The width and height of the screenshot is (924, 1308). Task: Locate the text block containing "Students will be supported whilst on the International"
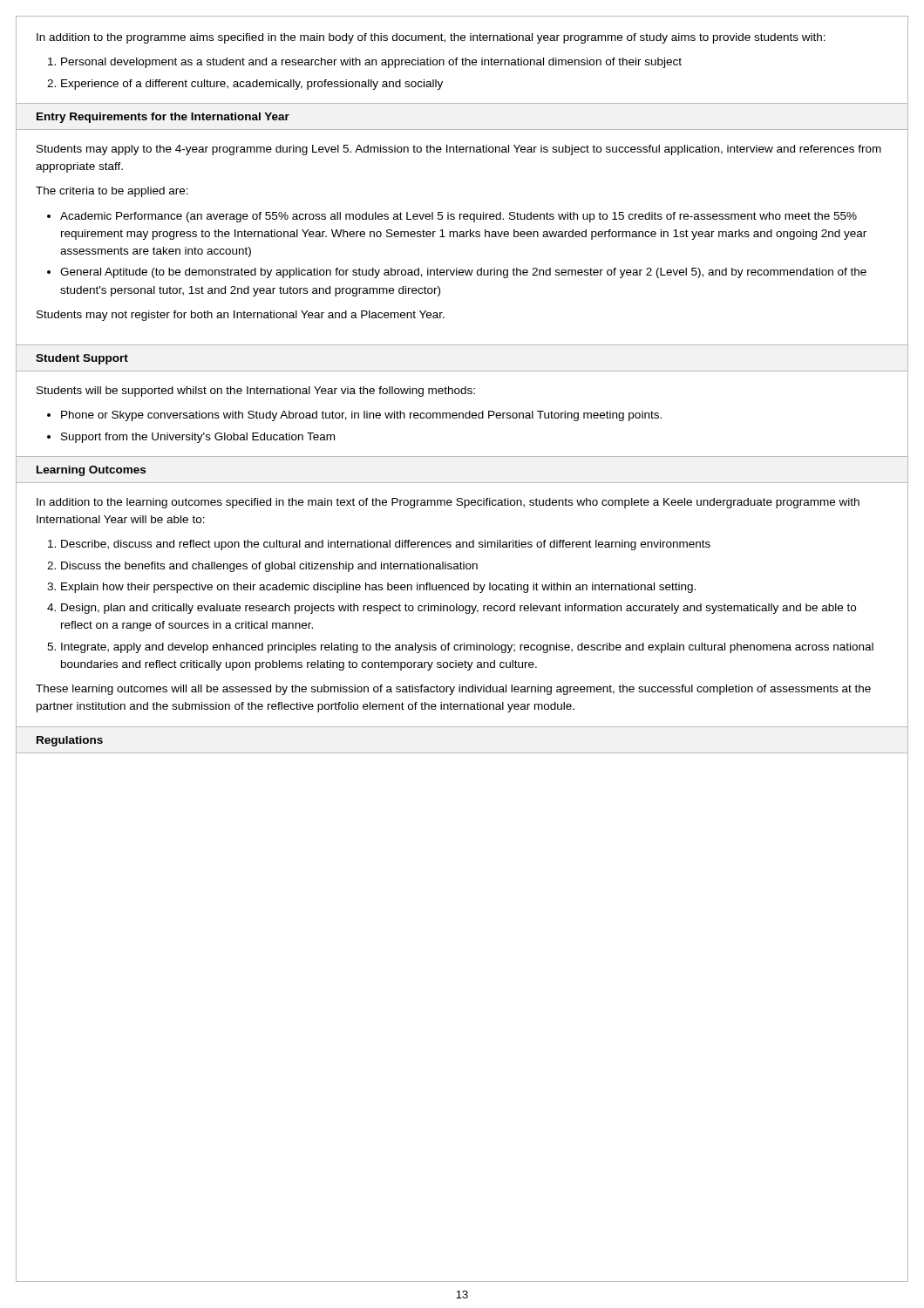point(462,414)
